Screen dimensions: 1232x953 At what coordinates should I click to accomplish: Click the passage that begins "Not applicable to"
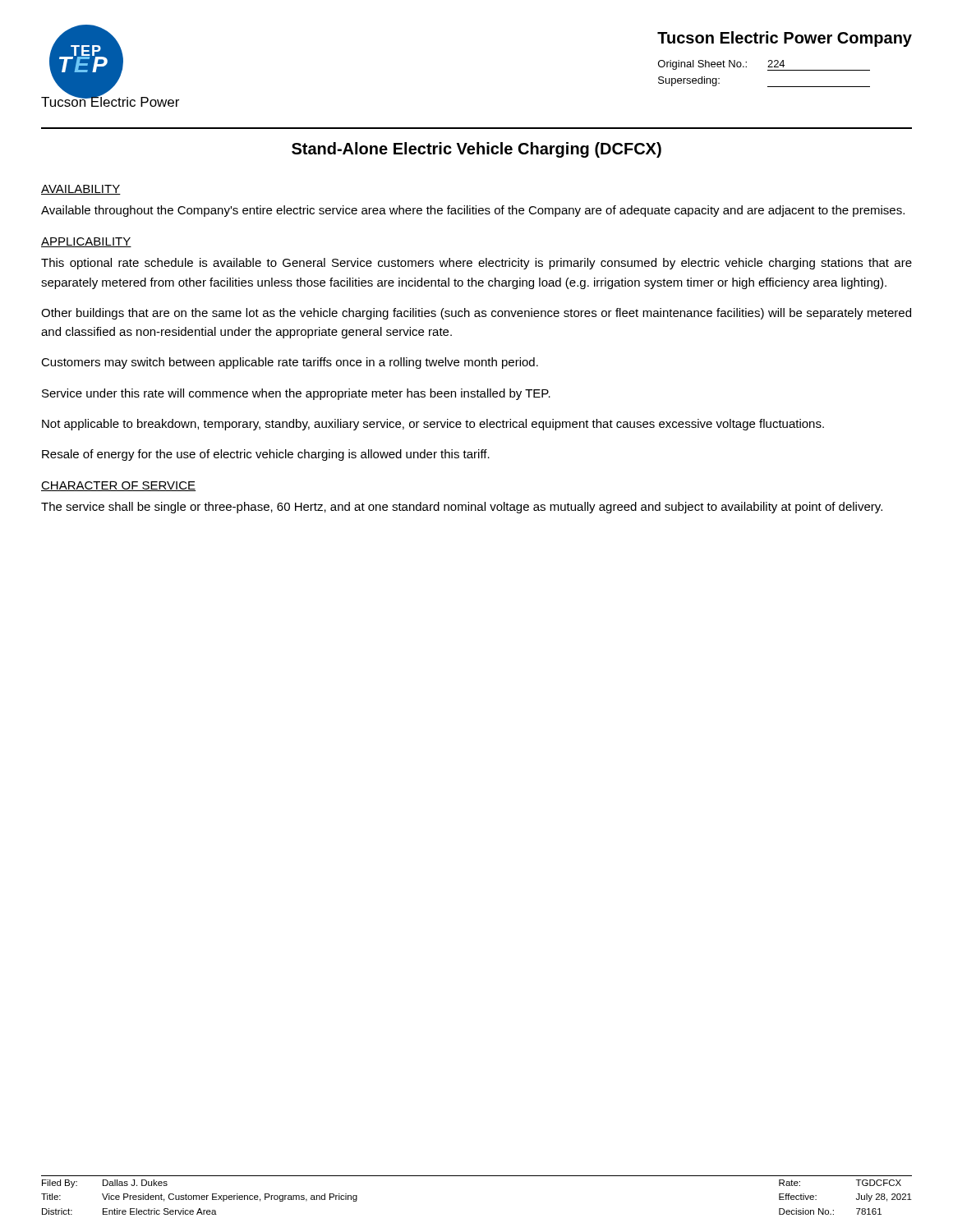pyautogui.click(x=433, y=423)
